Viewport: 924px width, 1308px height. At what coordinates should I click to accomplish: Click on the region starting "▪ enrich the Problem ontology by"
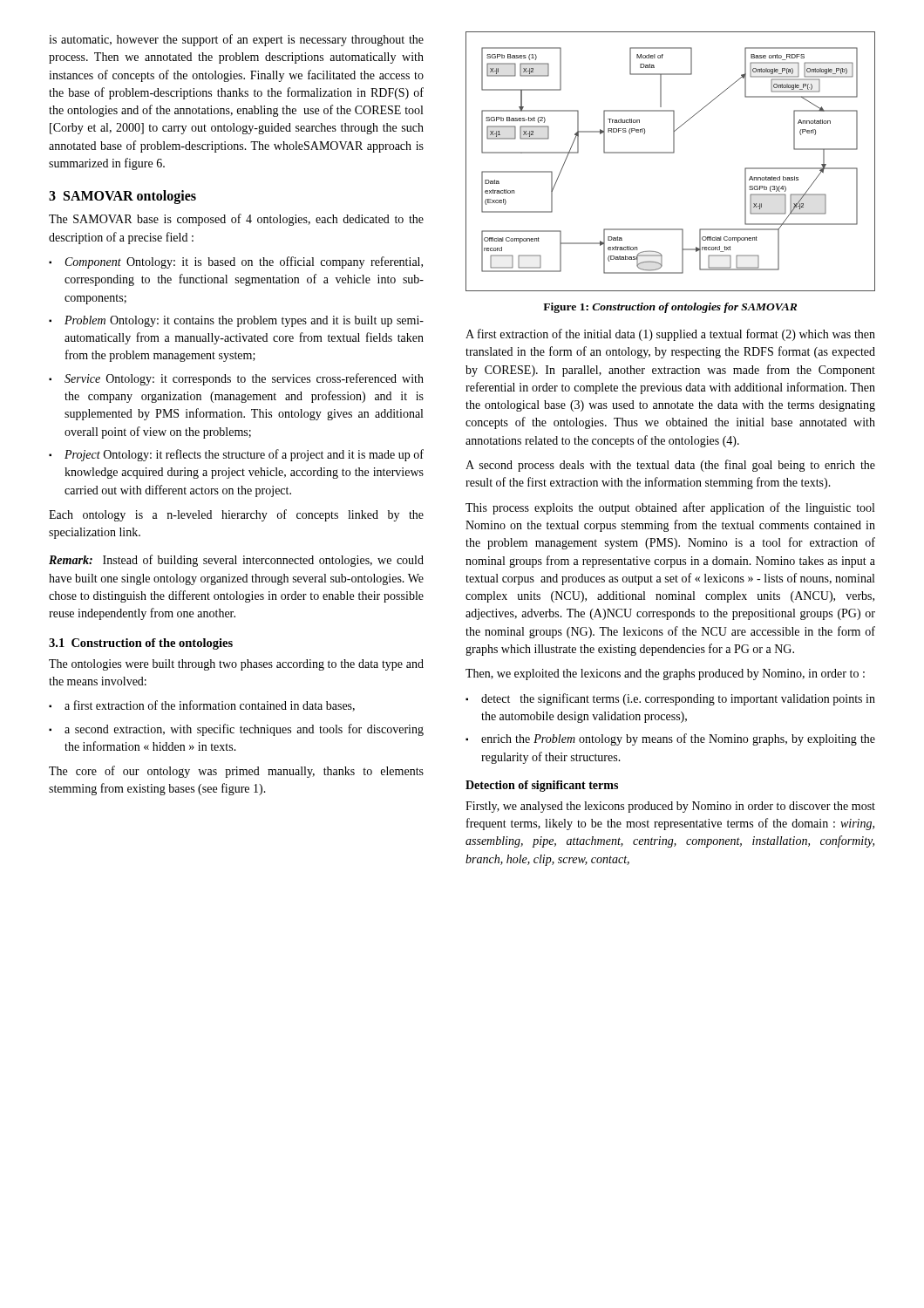670,749
